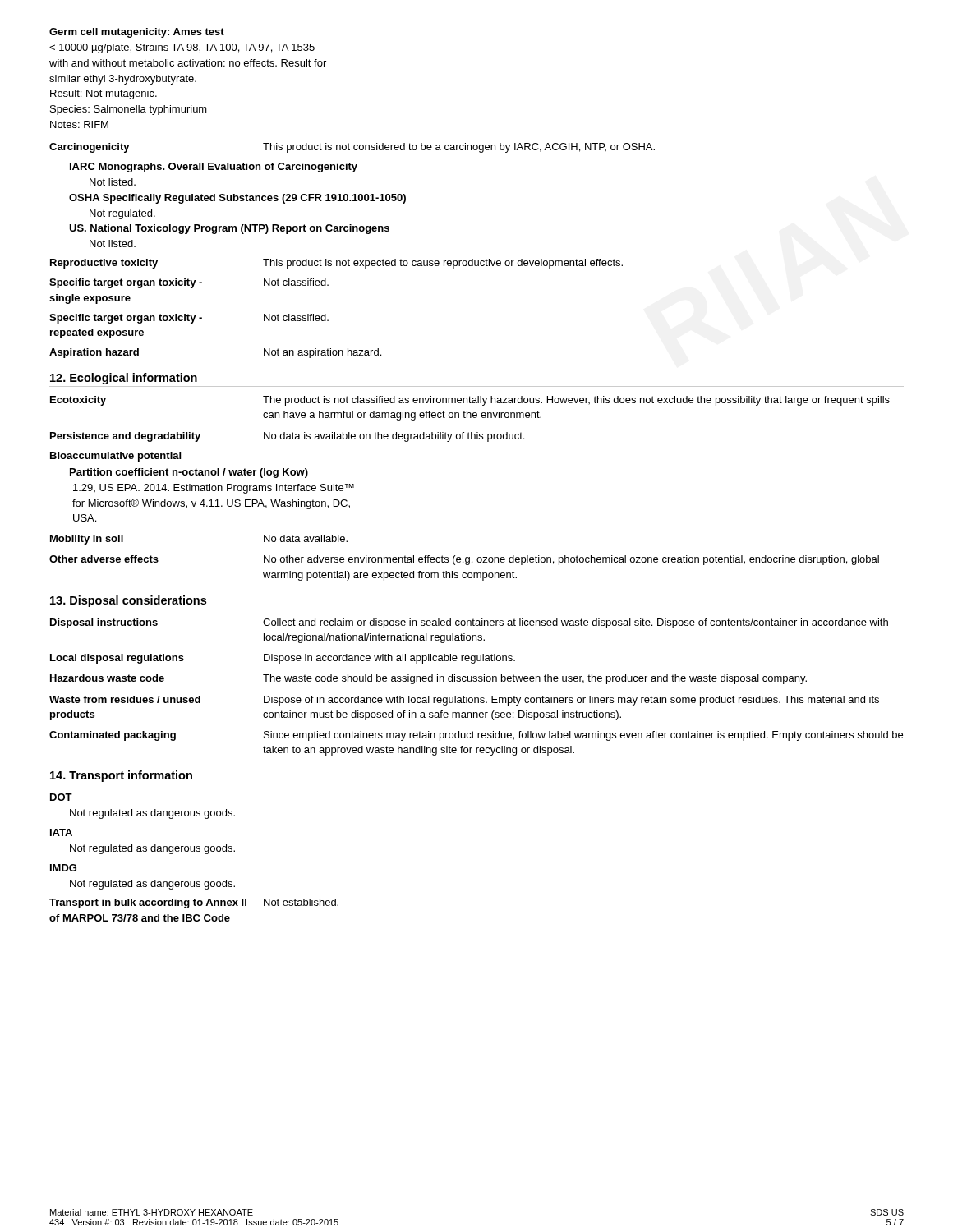
Task: Navigate to the block starting "Reproductive toxicity This product"
Action: tap(476, 263)
